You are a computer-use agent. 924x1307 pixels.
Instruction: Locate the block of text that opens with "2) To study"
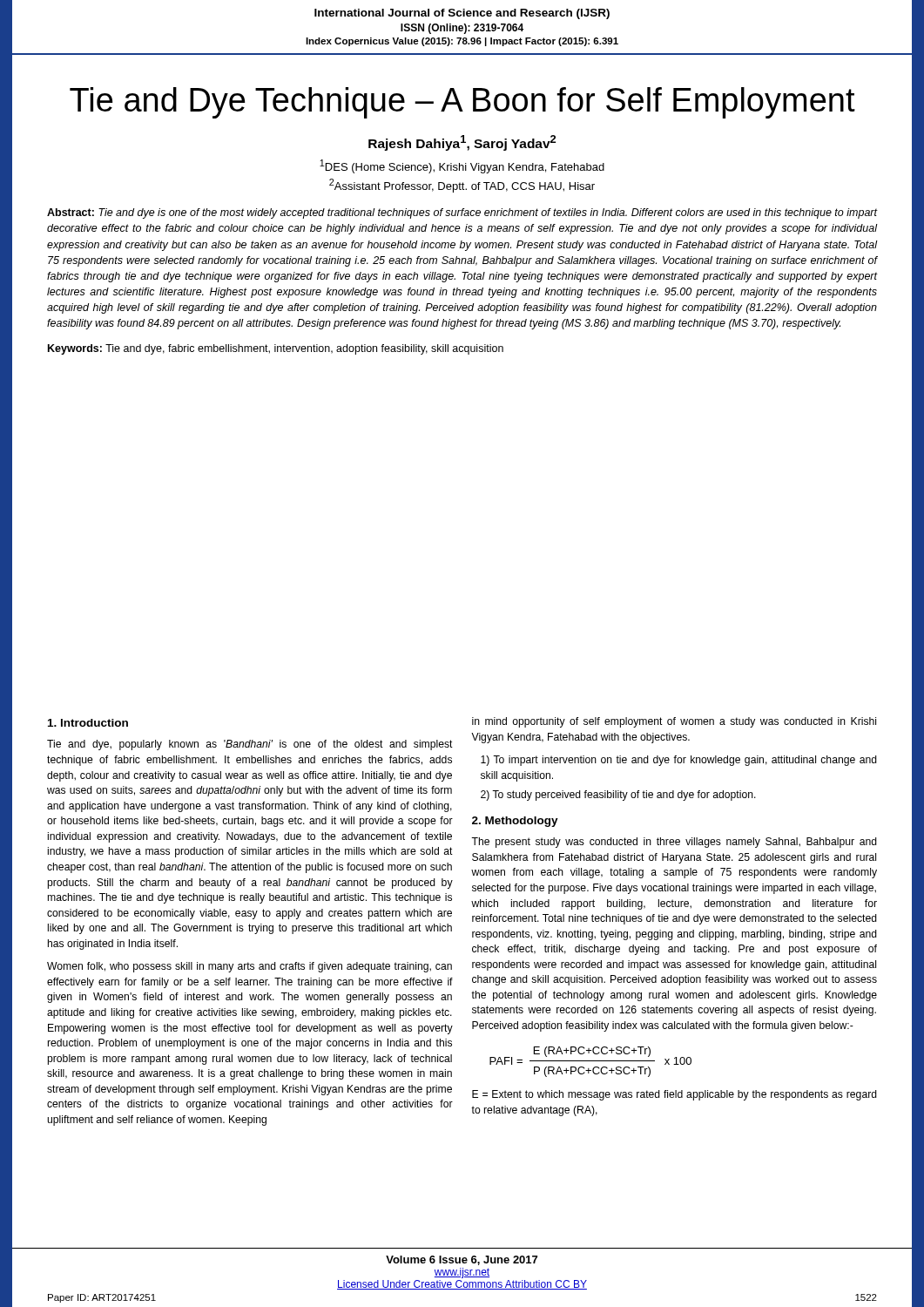[x=618, y=795]
